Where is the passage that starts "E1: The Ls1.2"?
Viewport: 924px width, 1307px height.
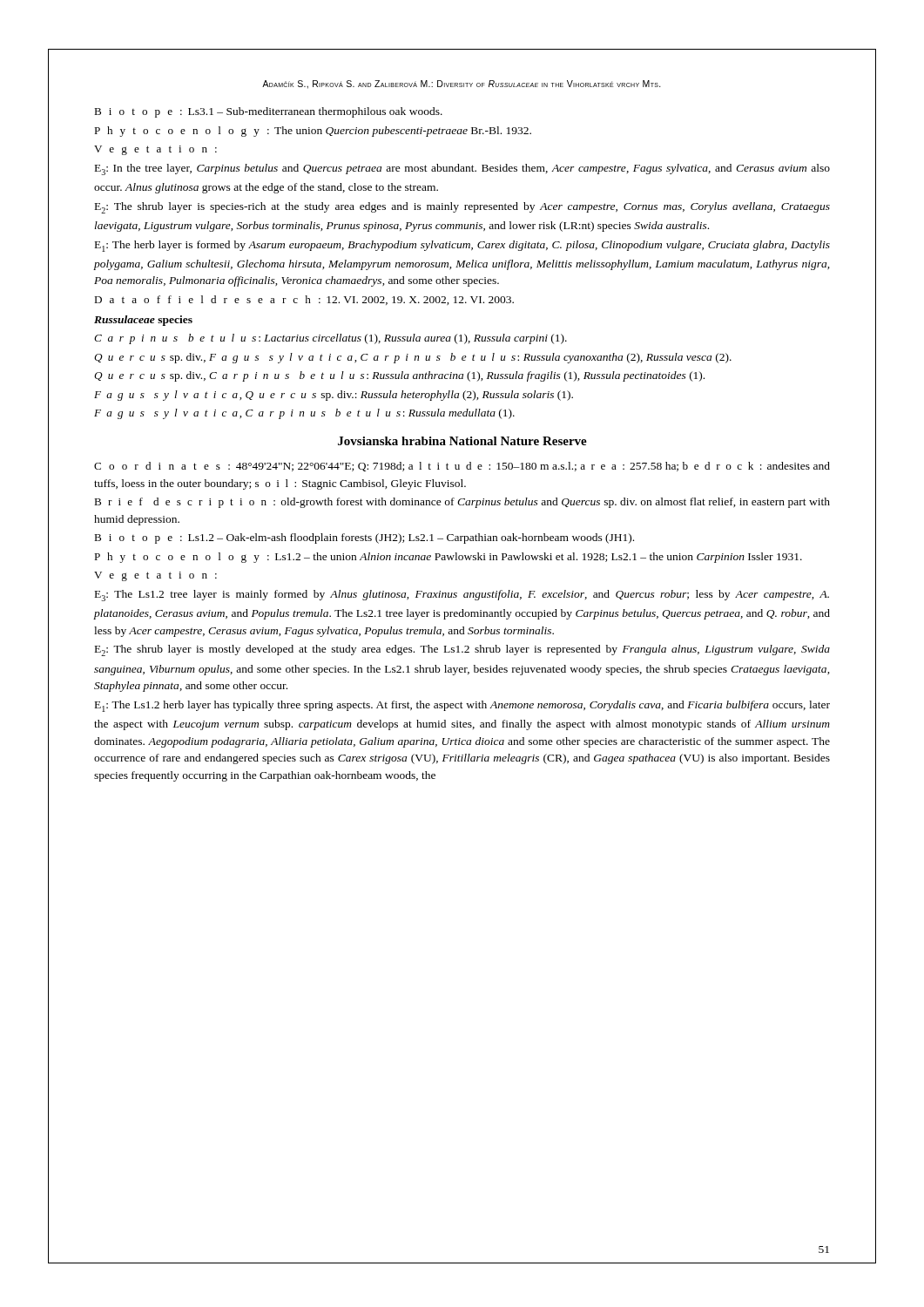point(462,740)
